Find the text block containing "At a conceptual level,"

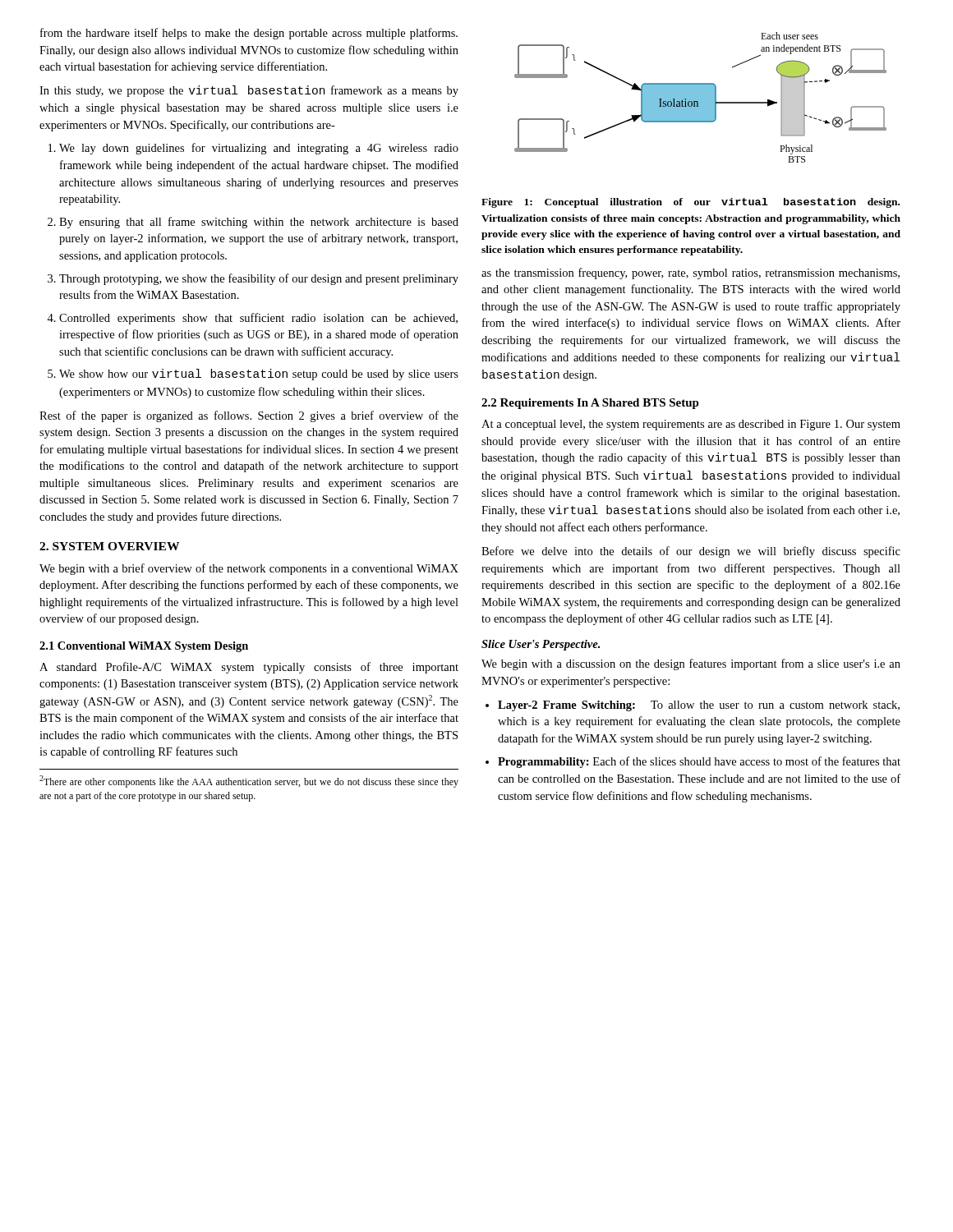(691, 522)
